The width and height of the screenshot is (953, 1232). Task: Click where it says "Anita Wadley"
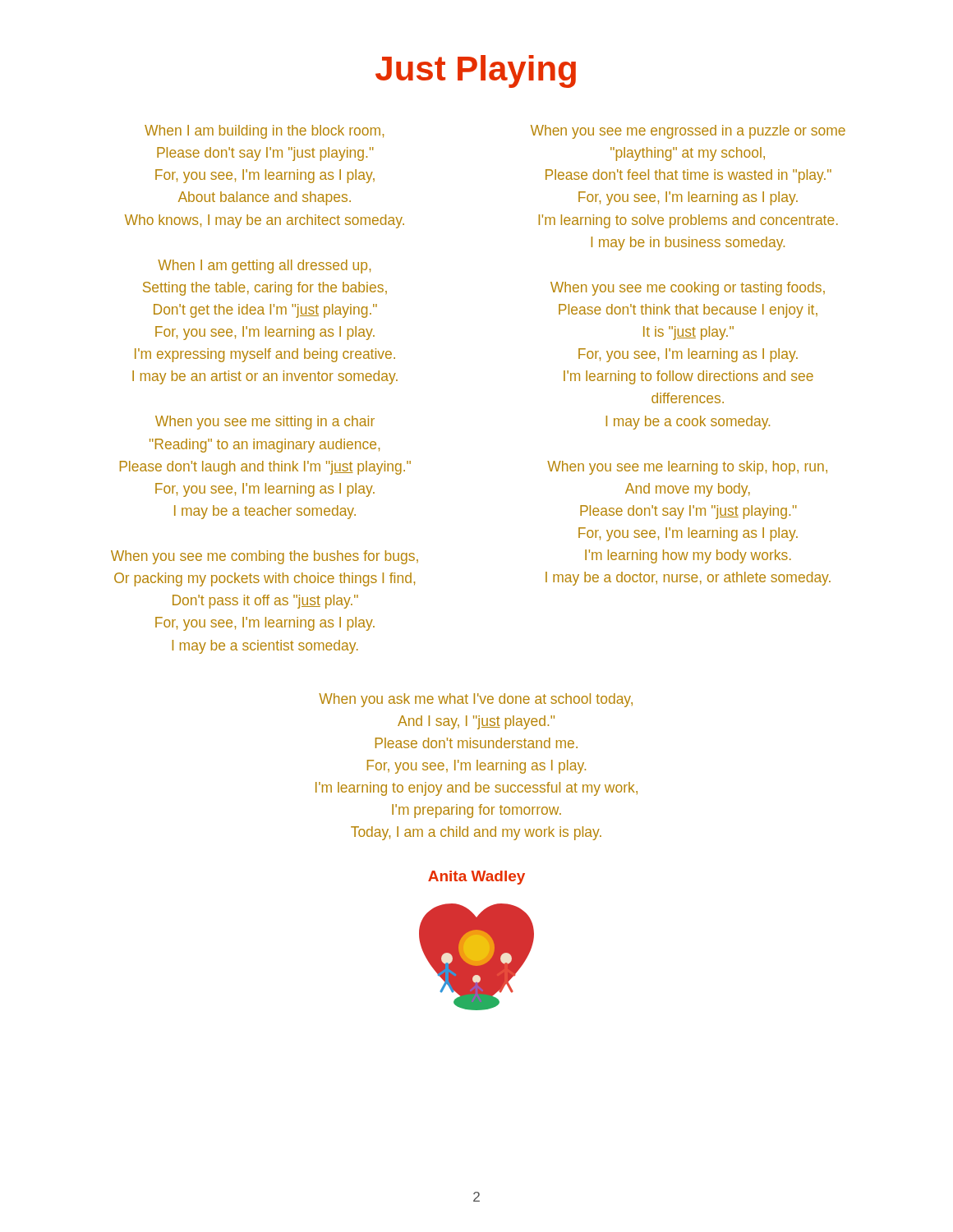476,876
